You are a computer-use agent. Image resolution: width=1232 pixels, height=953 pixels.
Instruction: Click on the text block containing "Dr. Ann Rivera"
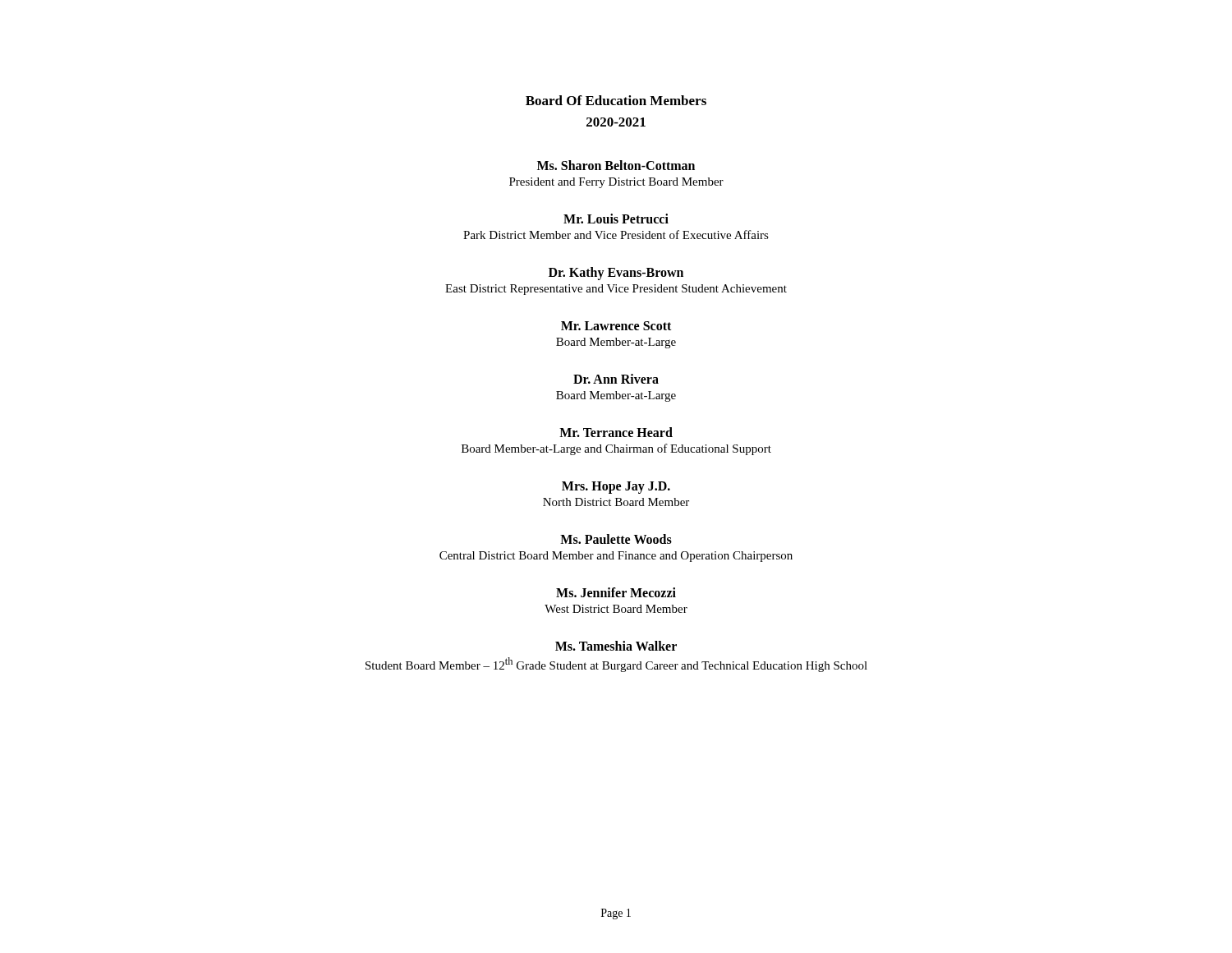616,387
